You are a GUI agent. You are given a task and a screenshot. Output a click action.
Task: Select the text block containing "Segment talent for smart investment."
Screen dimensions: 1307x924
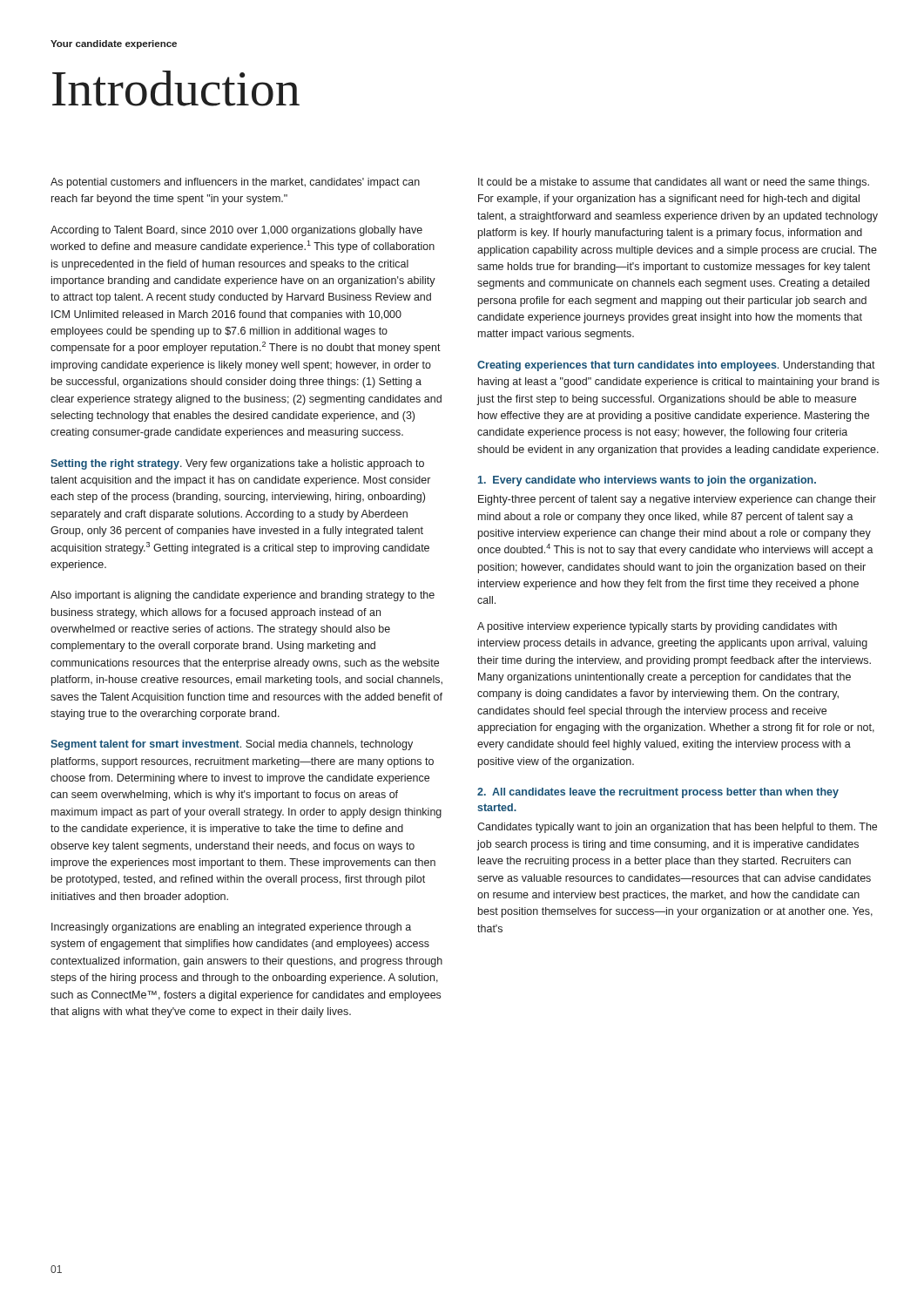[246, 820]
